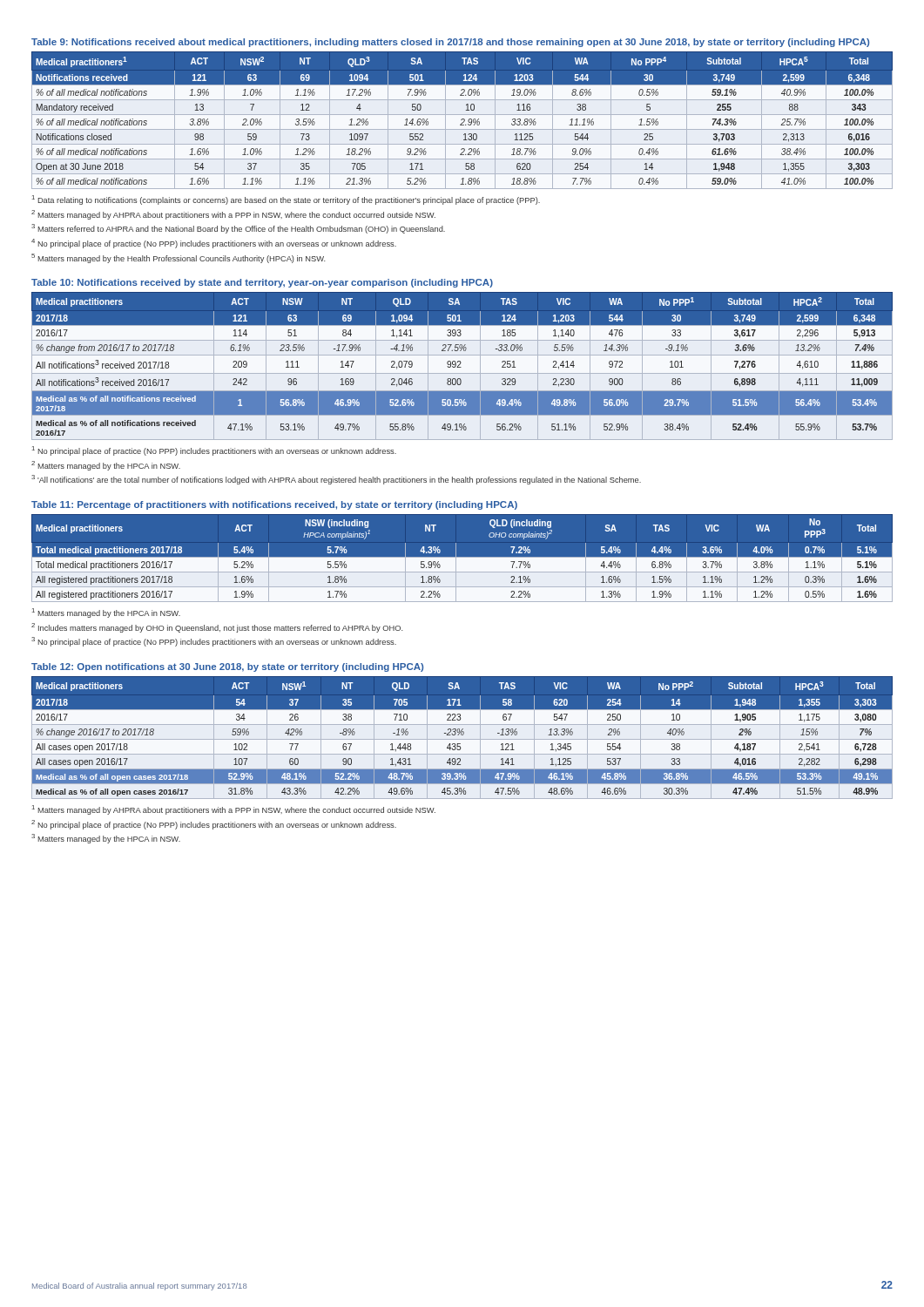Viewport: 924px width, 1307px height.
Task: Find the section header on this page that starts "Table 12: Open notifications"
Action: [228, 667]
